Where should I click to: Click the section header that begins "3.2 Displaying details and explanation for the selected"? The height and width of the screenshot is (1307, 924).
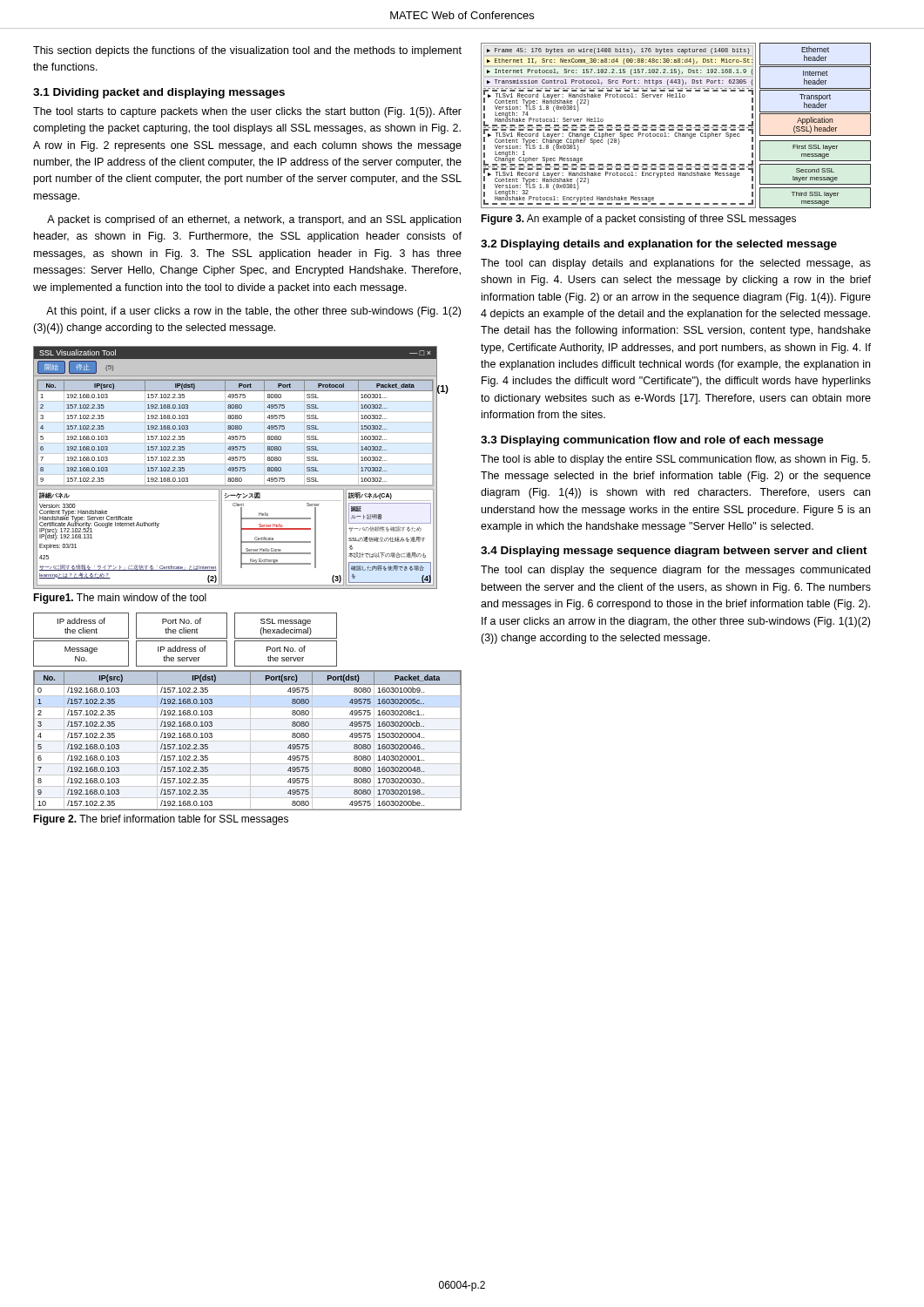pyautogui.click(x=659, y=243)
